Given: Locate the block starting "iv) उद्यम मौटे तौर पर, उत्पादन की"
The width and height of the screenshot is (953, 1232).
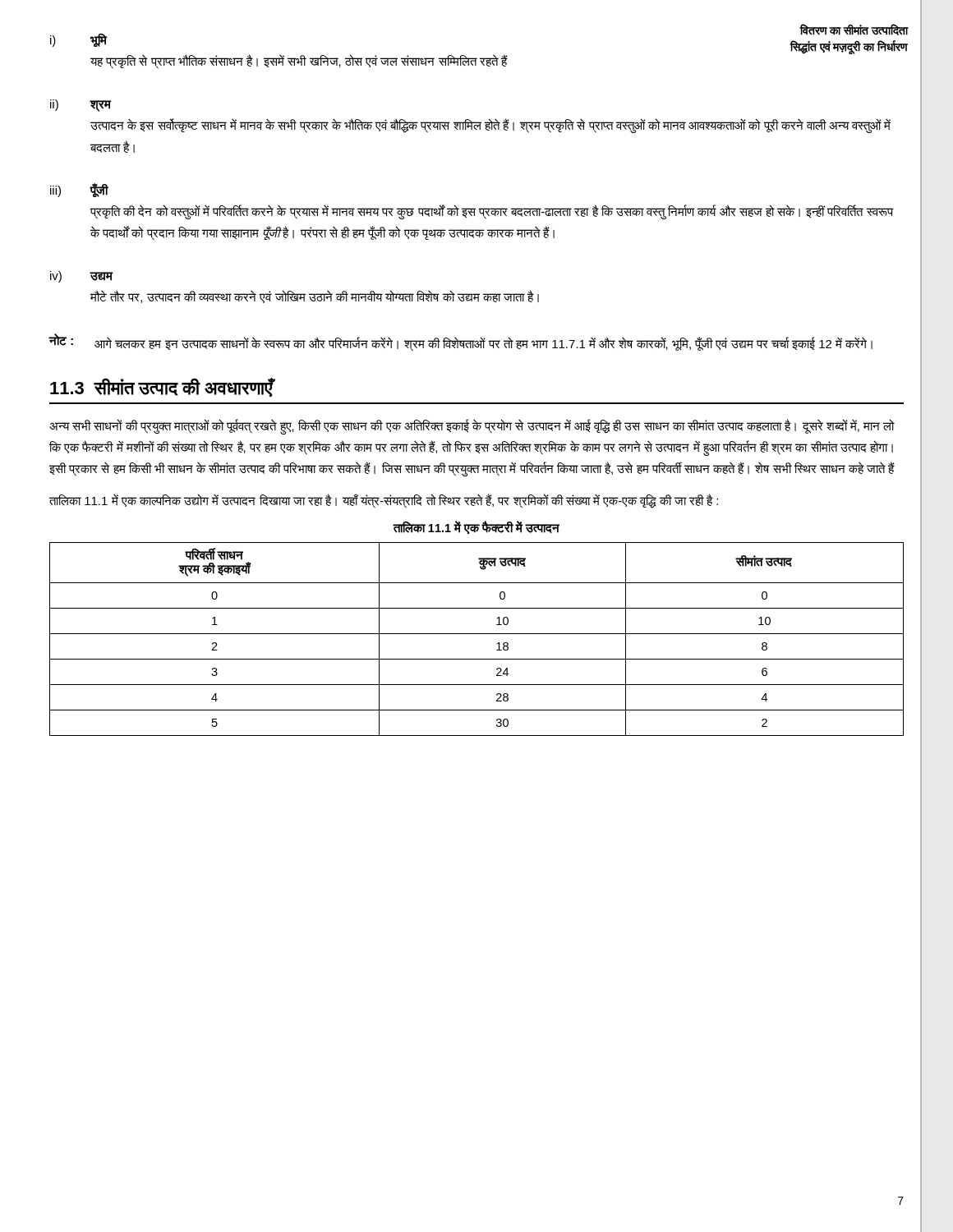Looking at the screenshot, I should [x=476, y=294].
